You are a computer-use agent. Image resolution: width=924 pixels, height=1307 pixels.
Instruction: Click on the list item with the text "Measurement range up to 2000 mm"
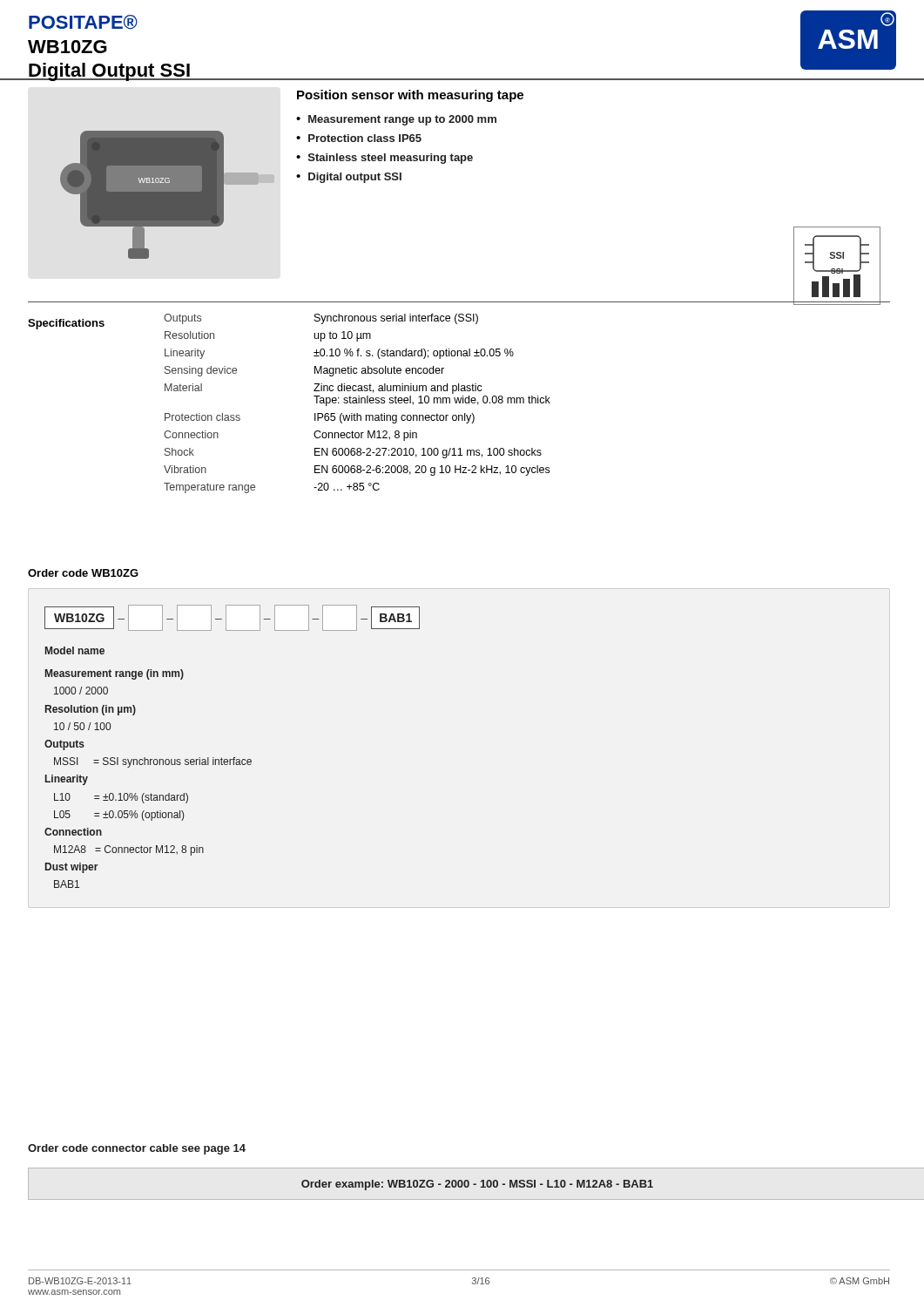[402, 119]
